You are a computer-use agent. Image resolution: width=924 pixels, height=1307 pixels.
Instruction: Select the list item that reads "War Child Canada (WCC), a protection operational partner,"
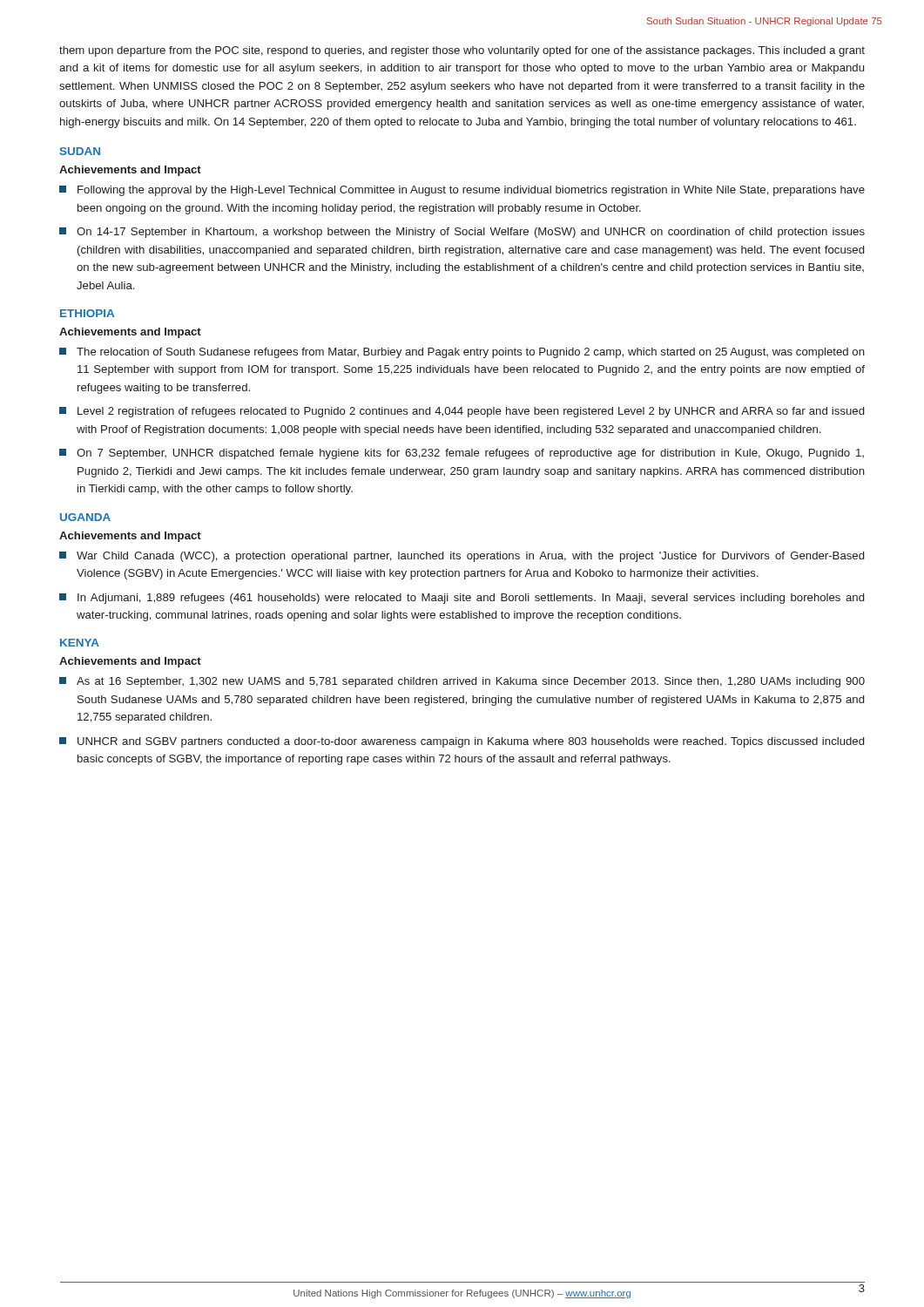tap(462, 565)
